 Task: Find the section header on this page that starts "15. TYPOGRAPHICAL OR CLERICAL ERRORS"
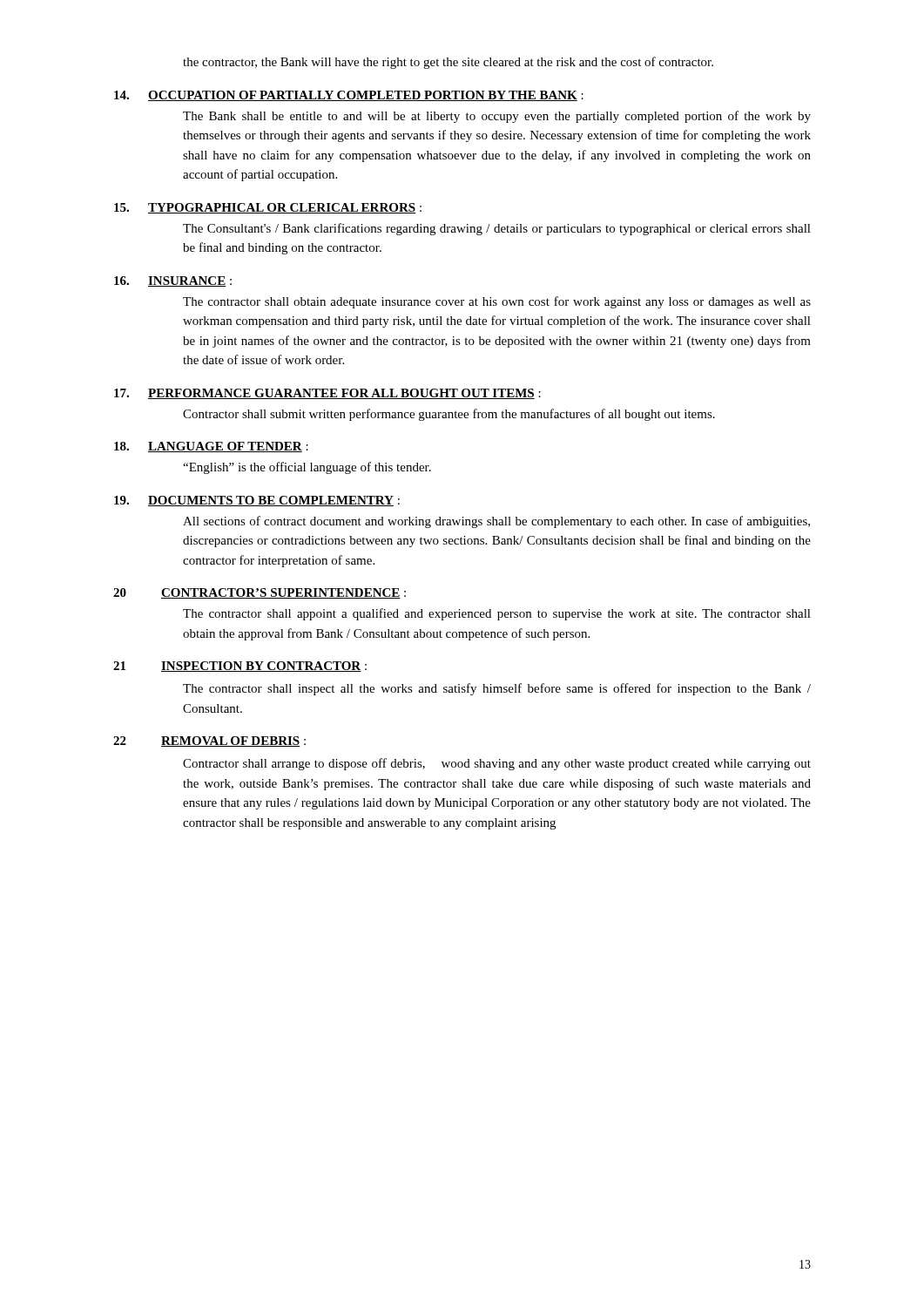pyautogui.click(x=462, y=229)
